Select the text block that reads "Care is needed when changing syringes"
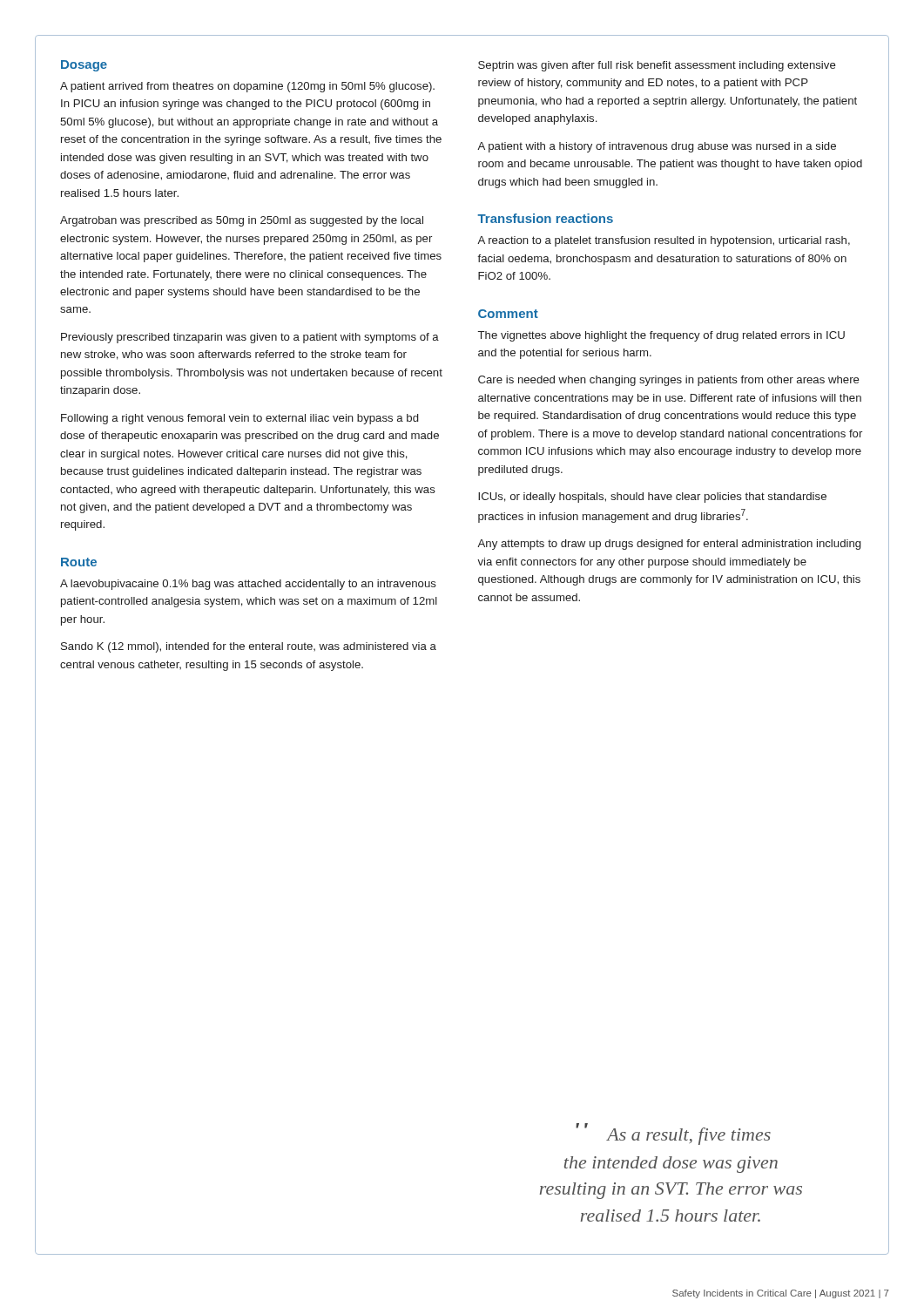The width and height of the screenshot is (924, 1307). tap(670, 424)
